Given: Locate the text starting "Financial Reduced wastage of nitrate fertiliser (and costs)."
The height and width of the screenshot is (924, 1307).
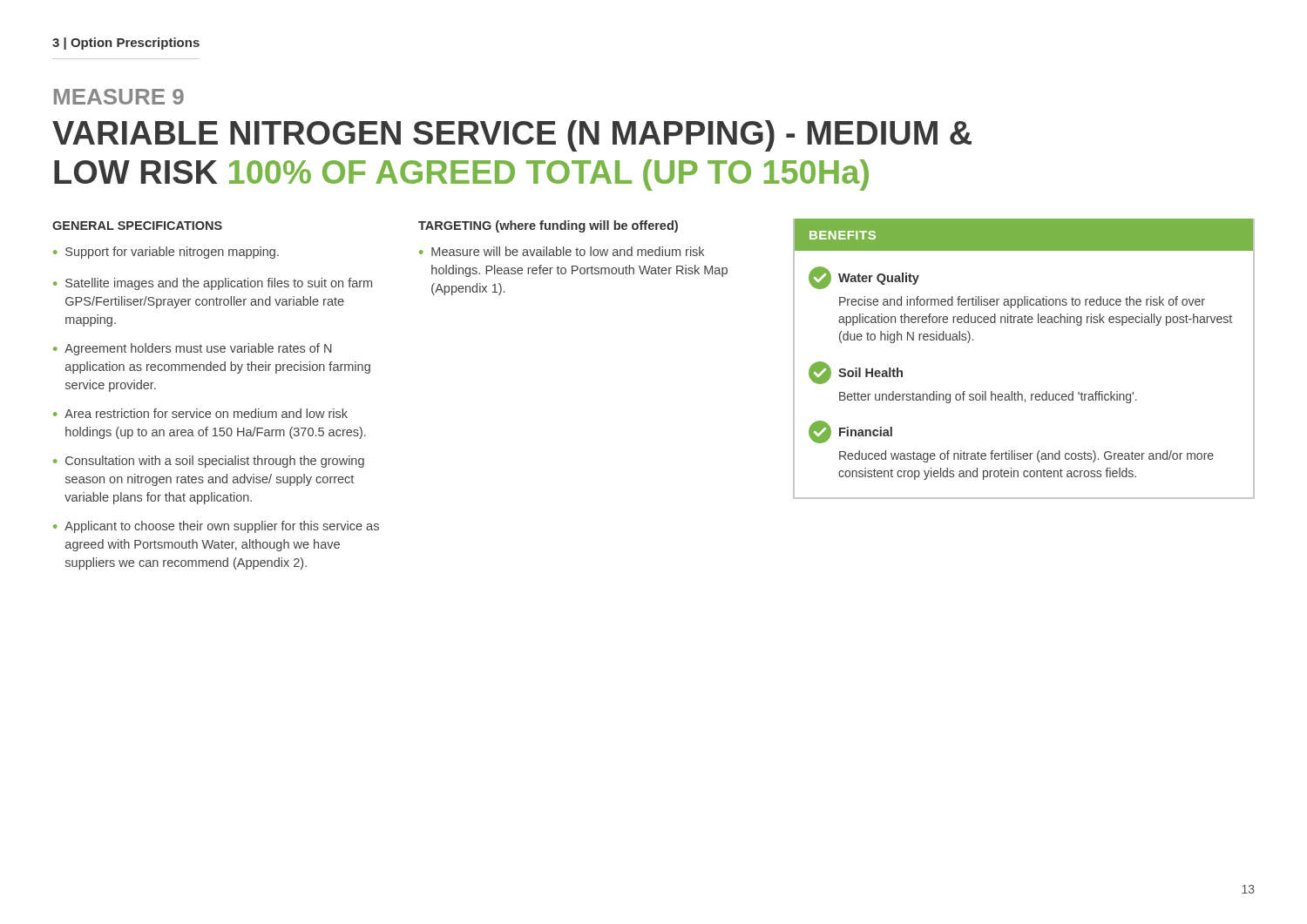Looking at the screenshot, I should (x=1024, y=451).
